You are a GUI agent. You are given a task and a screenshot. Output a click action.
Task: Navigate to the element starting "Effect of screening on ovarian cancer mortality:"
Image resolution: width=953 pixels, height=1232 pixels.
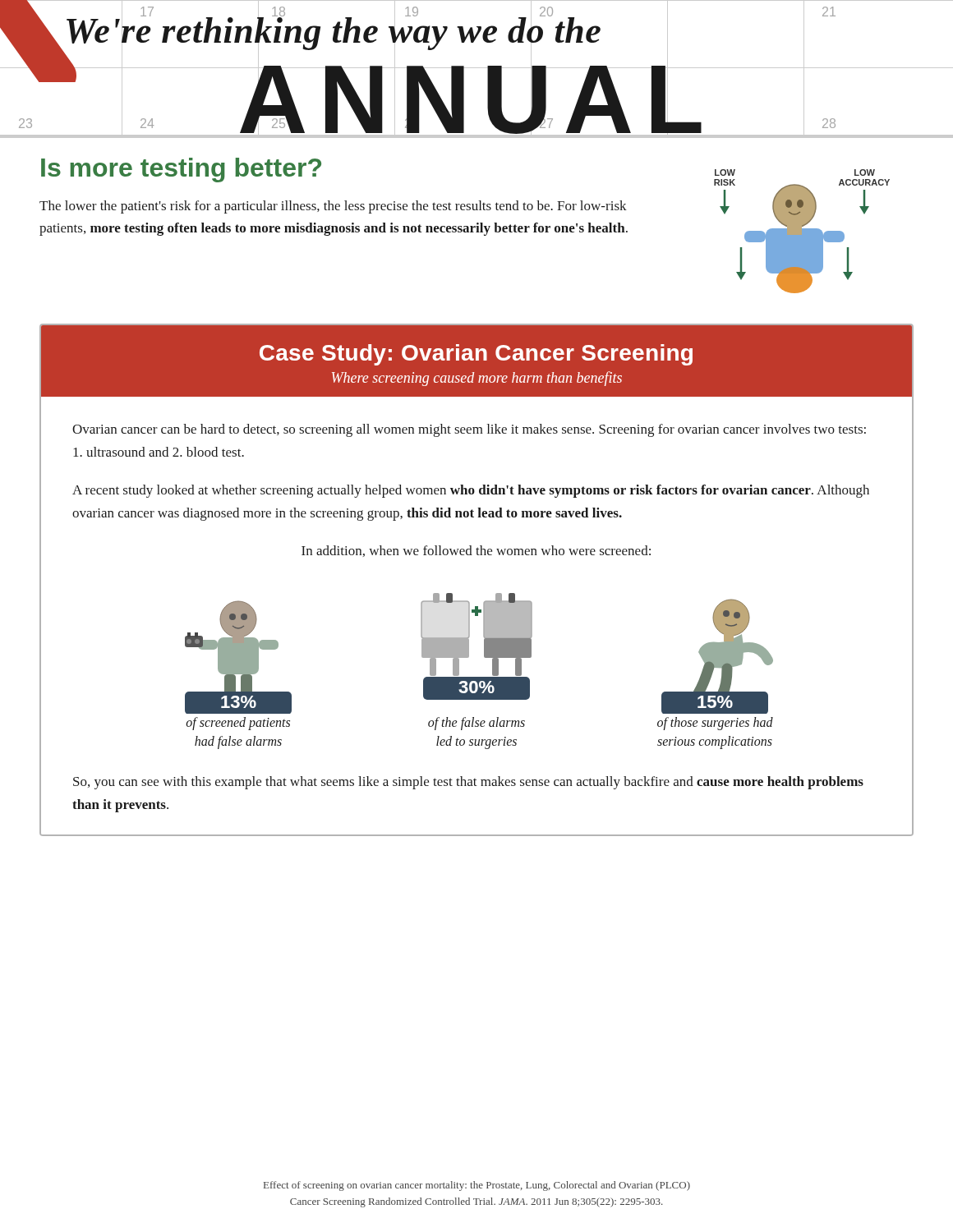476,1193
